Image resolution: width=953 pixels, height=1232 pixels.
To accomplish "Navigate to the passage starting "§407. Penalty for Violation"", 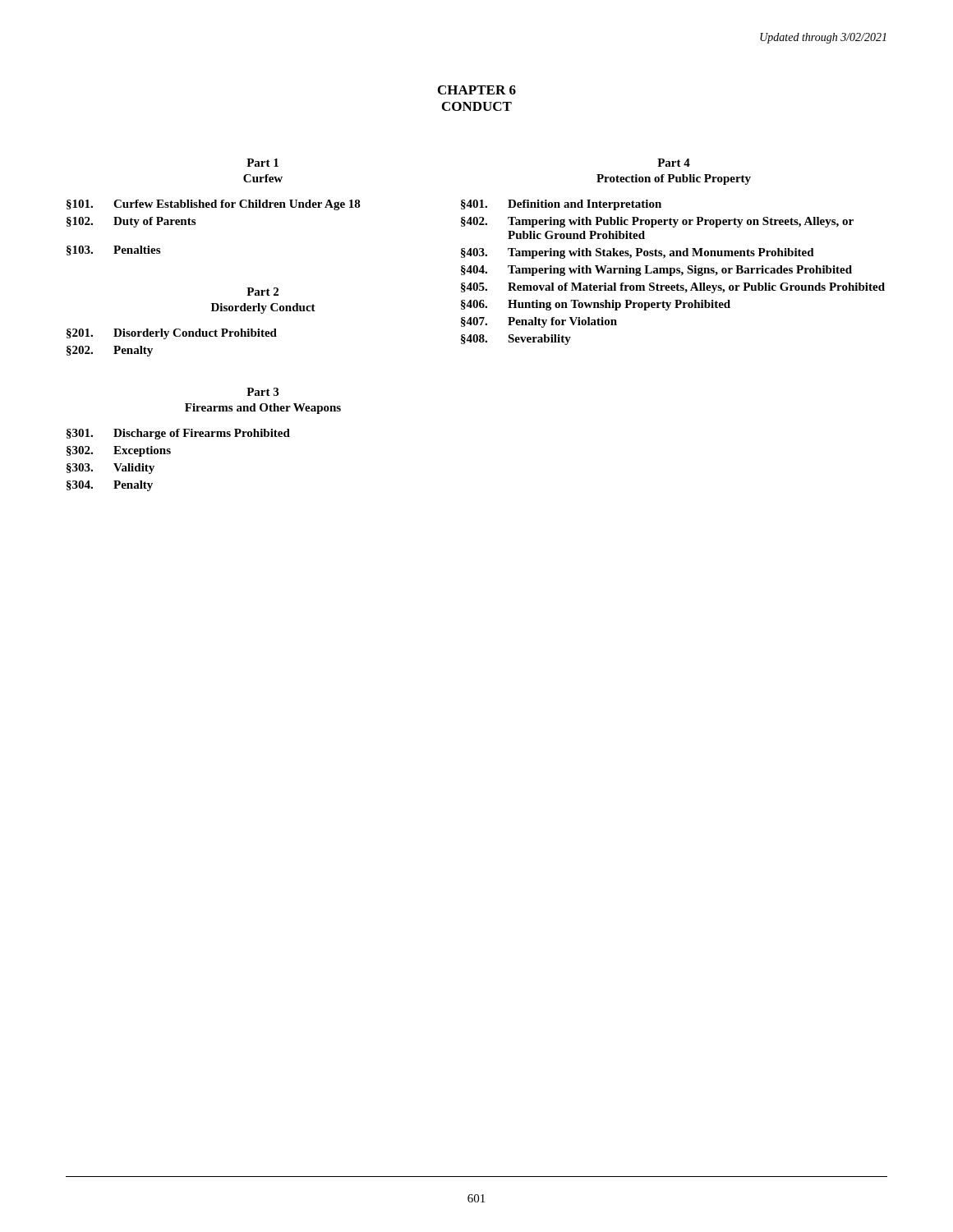I will tap(539, 322).
